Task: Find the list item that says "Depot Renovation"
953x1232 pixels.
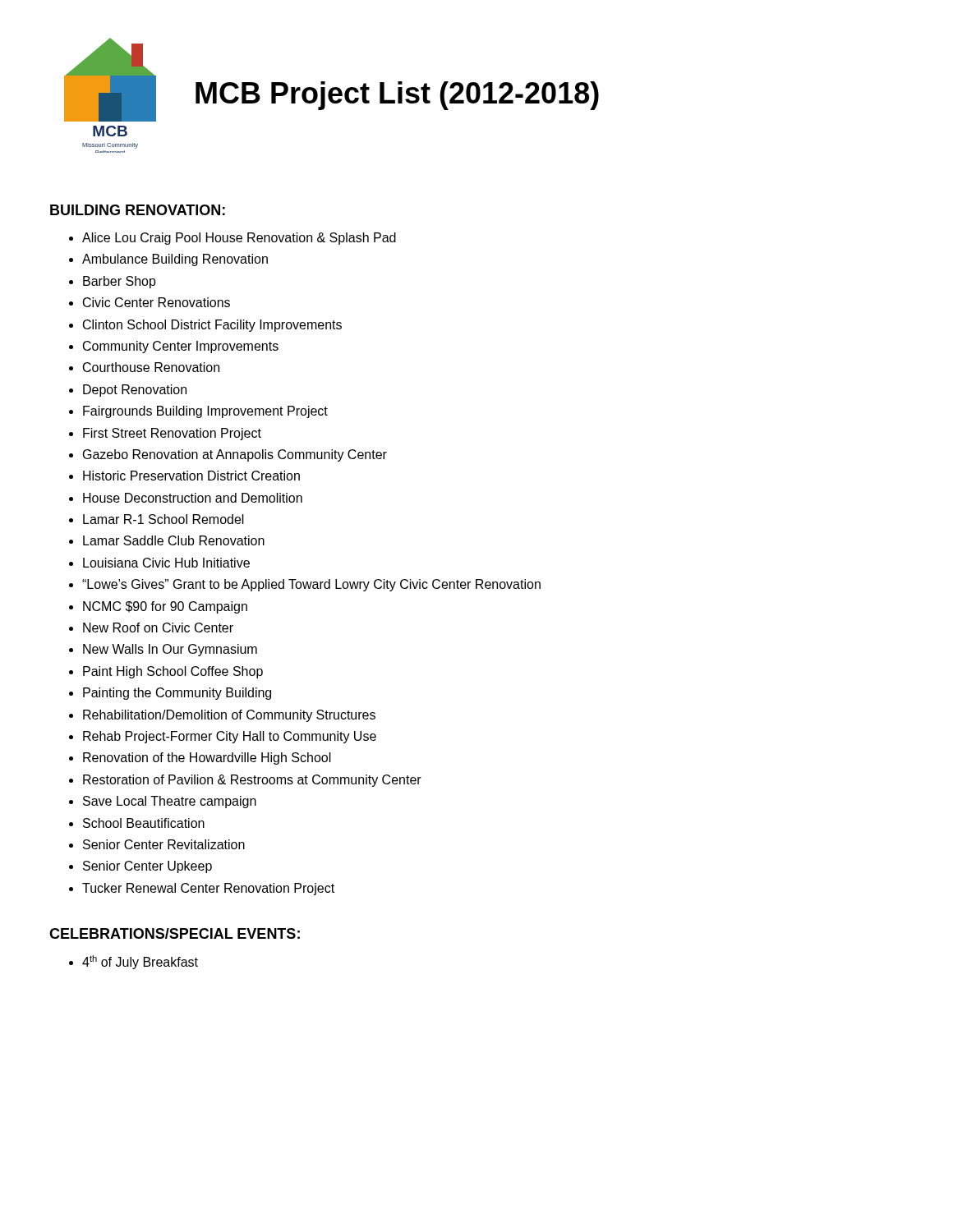Action: click(135, 389)
